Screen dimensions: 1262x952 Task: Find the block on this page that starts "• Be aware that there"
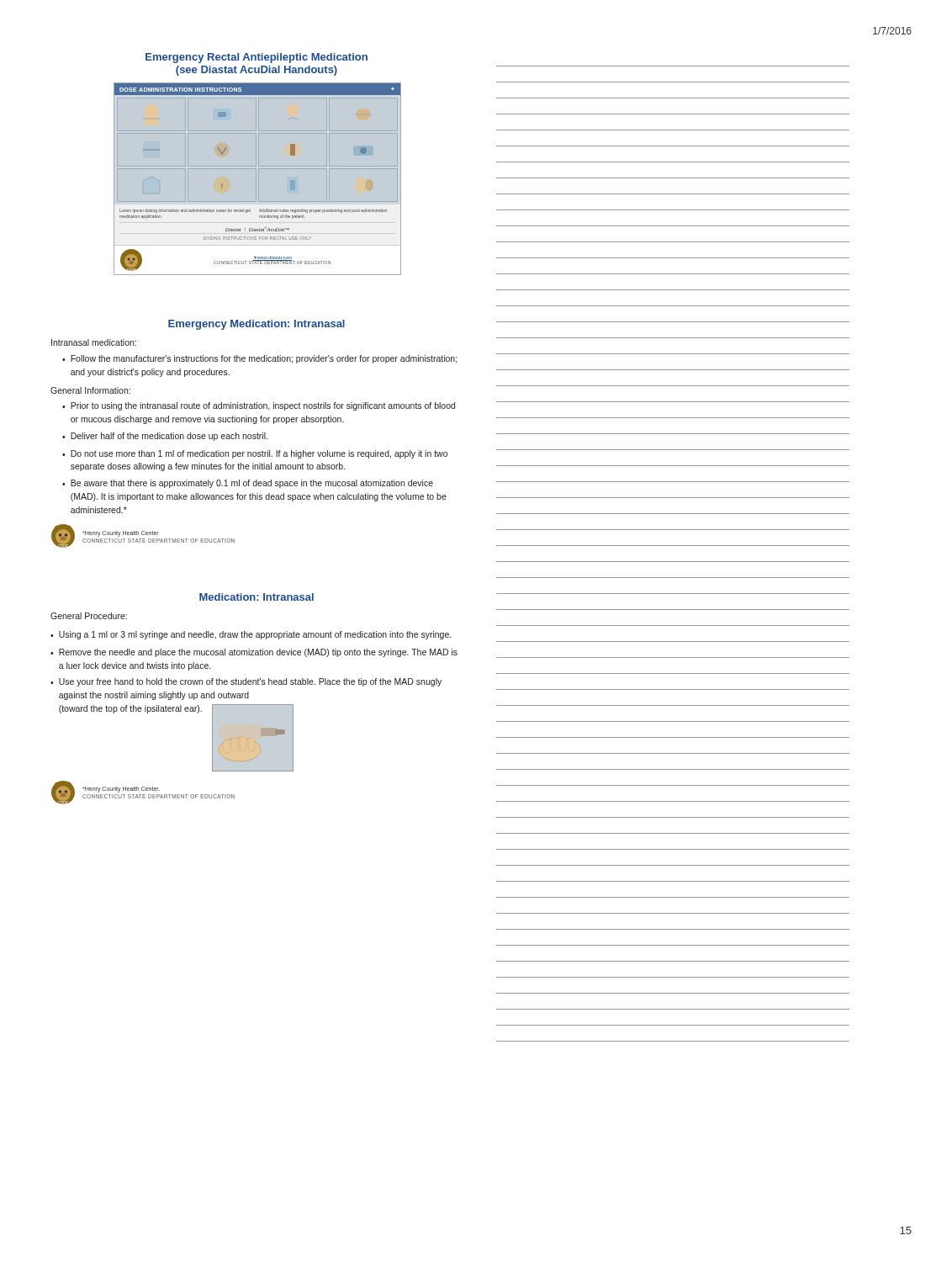click(262, 497)
